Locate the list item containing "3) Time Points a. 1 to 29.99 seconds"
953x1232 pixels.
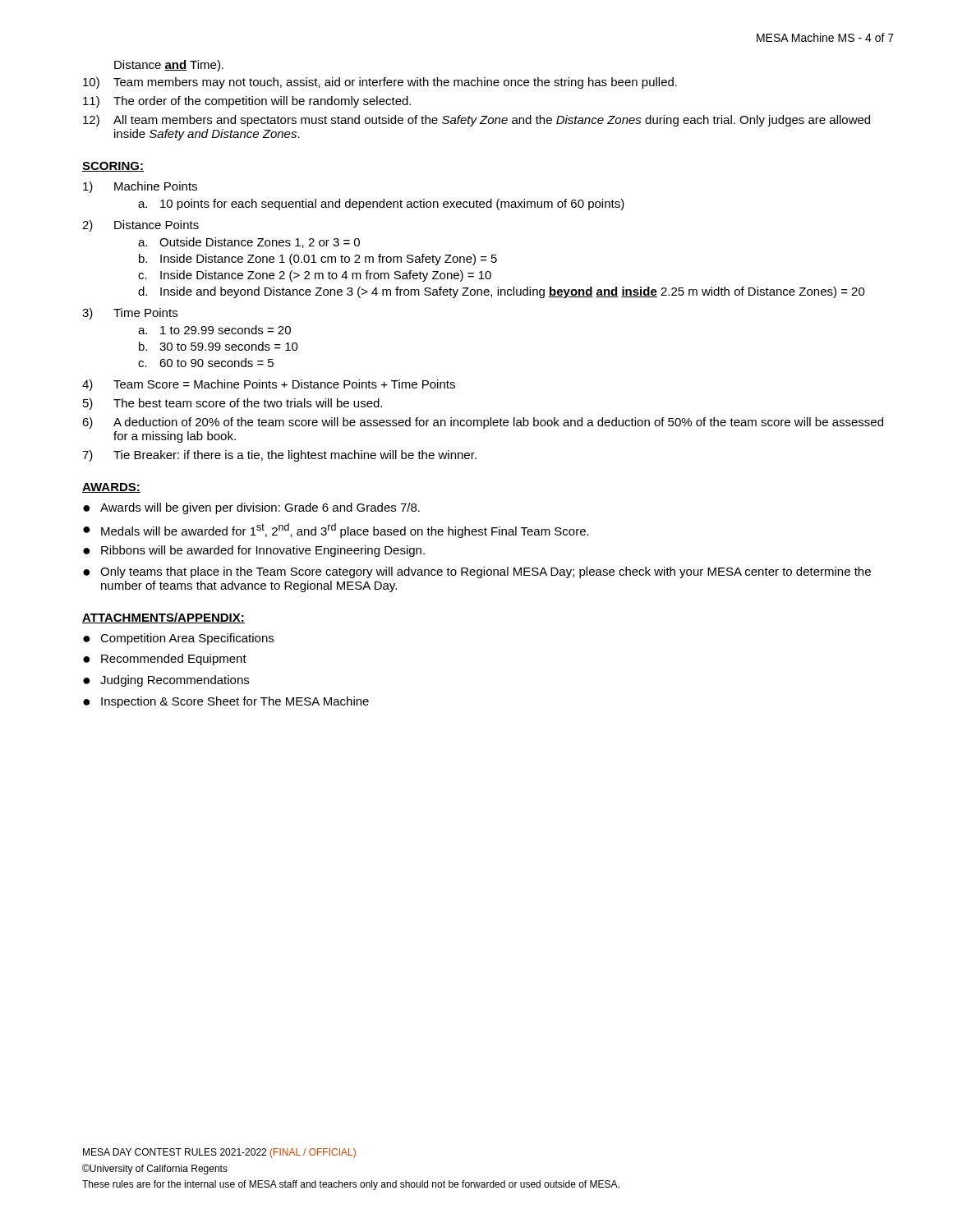tap(130, 314)
